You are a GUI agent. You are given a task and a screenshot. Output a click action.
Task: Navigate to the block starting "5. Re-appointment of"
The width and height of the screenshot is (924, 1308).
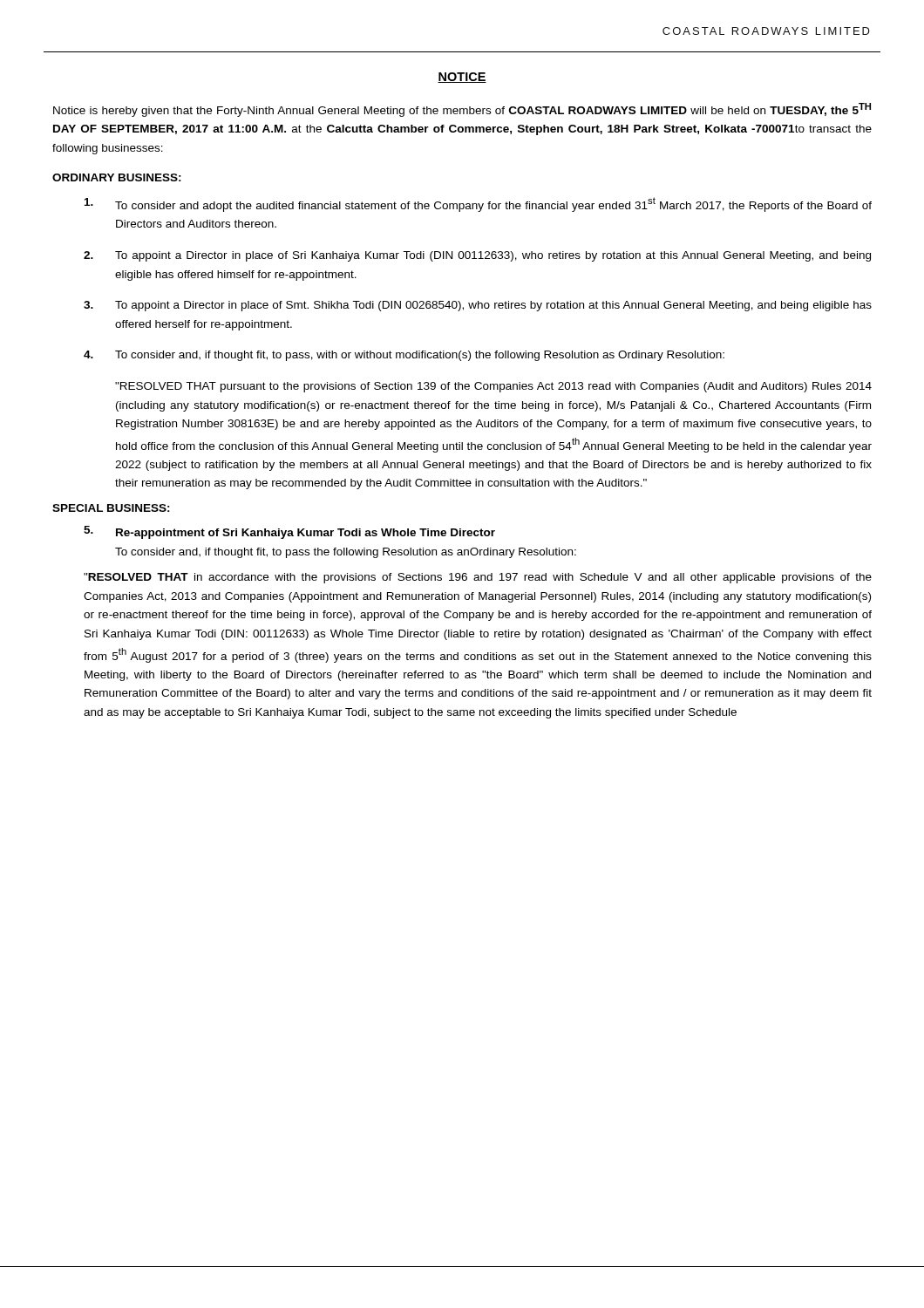coord(462,542)
